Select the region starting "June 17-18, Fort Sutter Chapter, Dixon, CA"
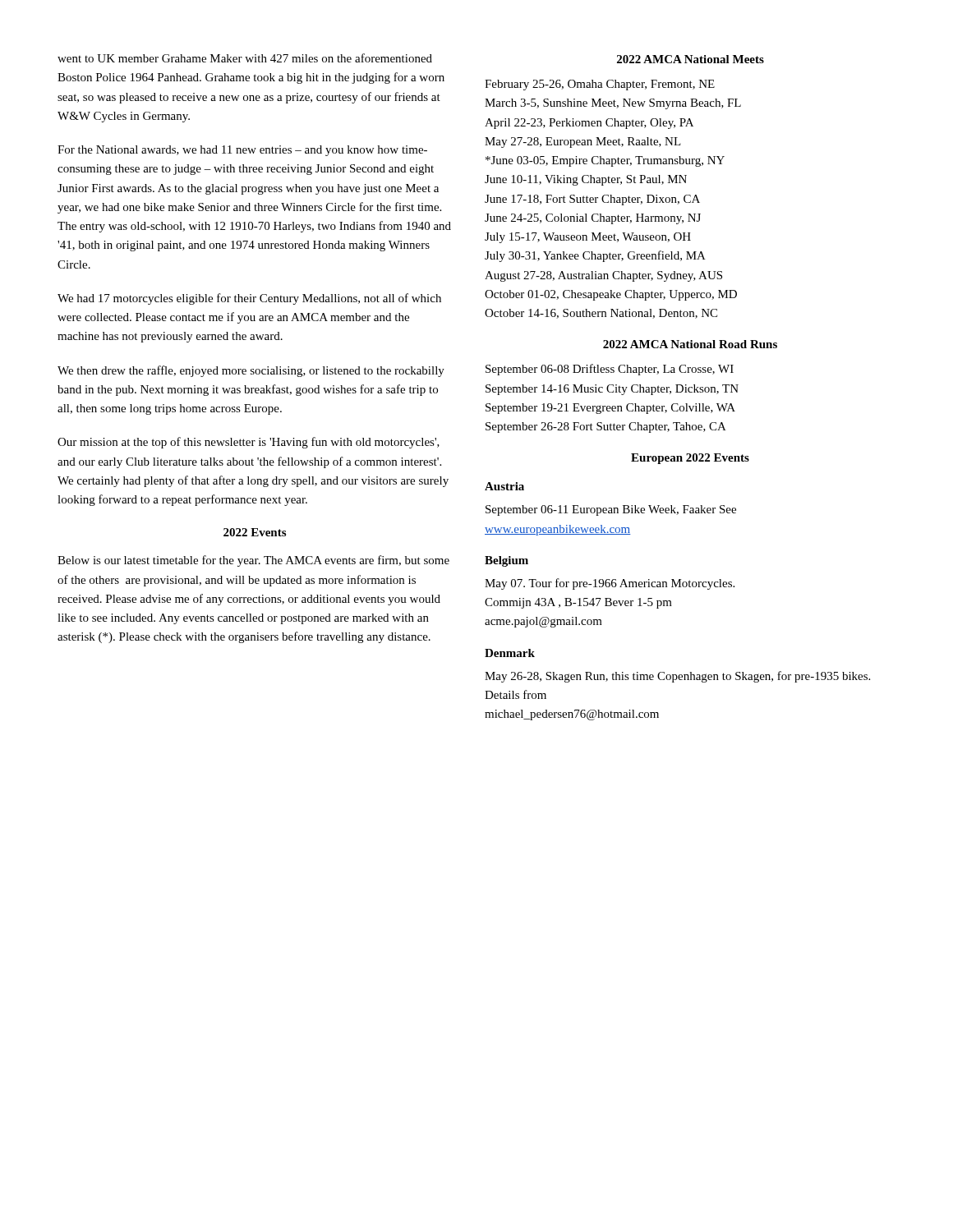Screen dimensions: 1232x953 tap(592, 198)
